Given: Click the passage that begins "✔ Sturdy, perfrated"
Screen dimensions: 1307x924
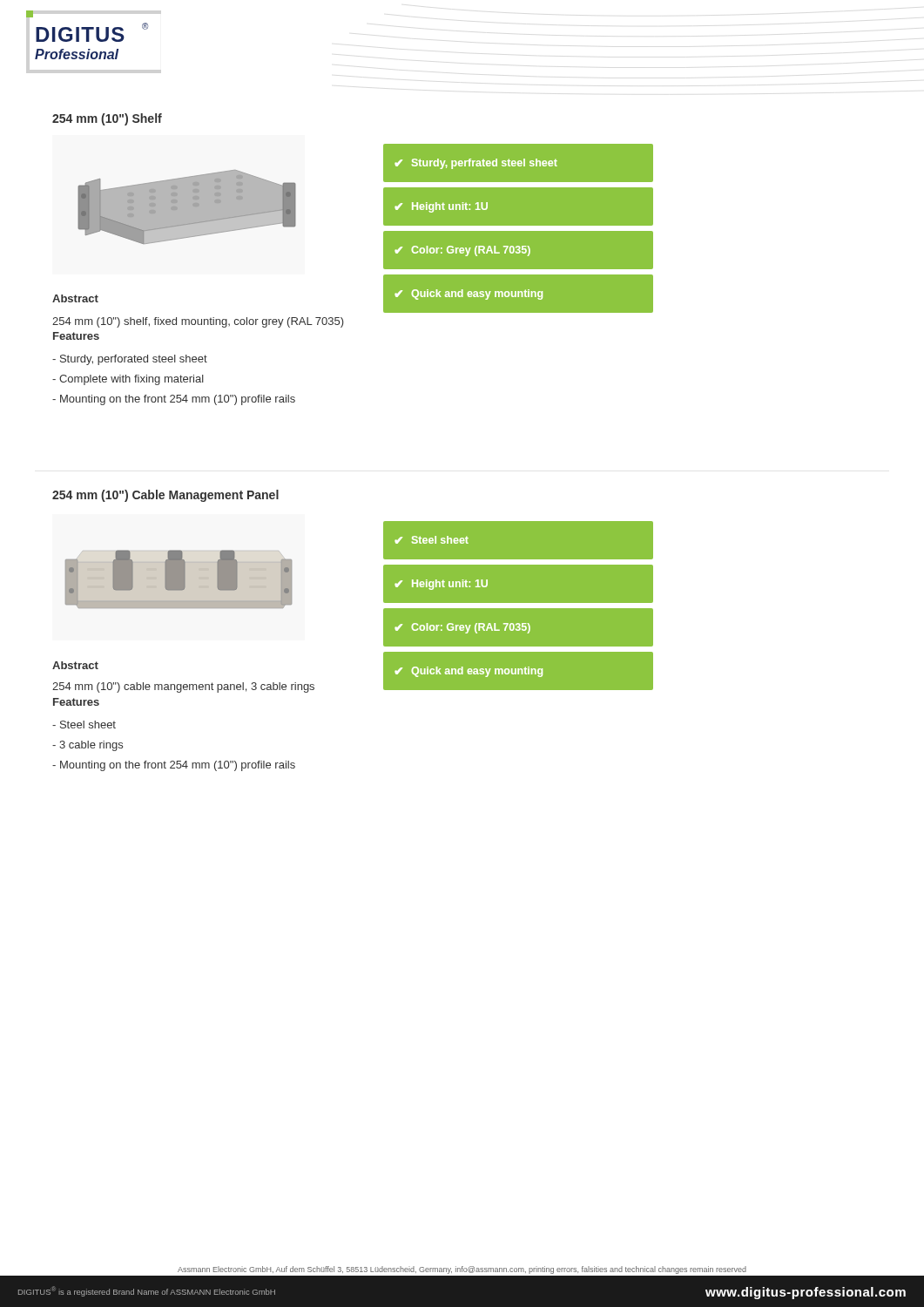Looking at the screenshot, I should point(518,228).
